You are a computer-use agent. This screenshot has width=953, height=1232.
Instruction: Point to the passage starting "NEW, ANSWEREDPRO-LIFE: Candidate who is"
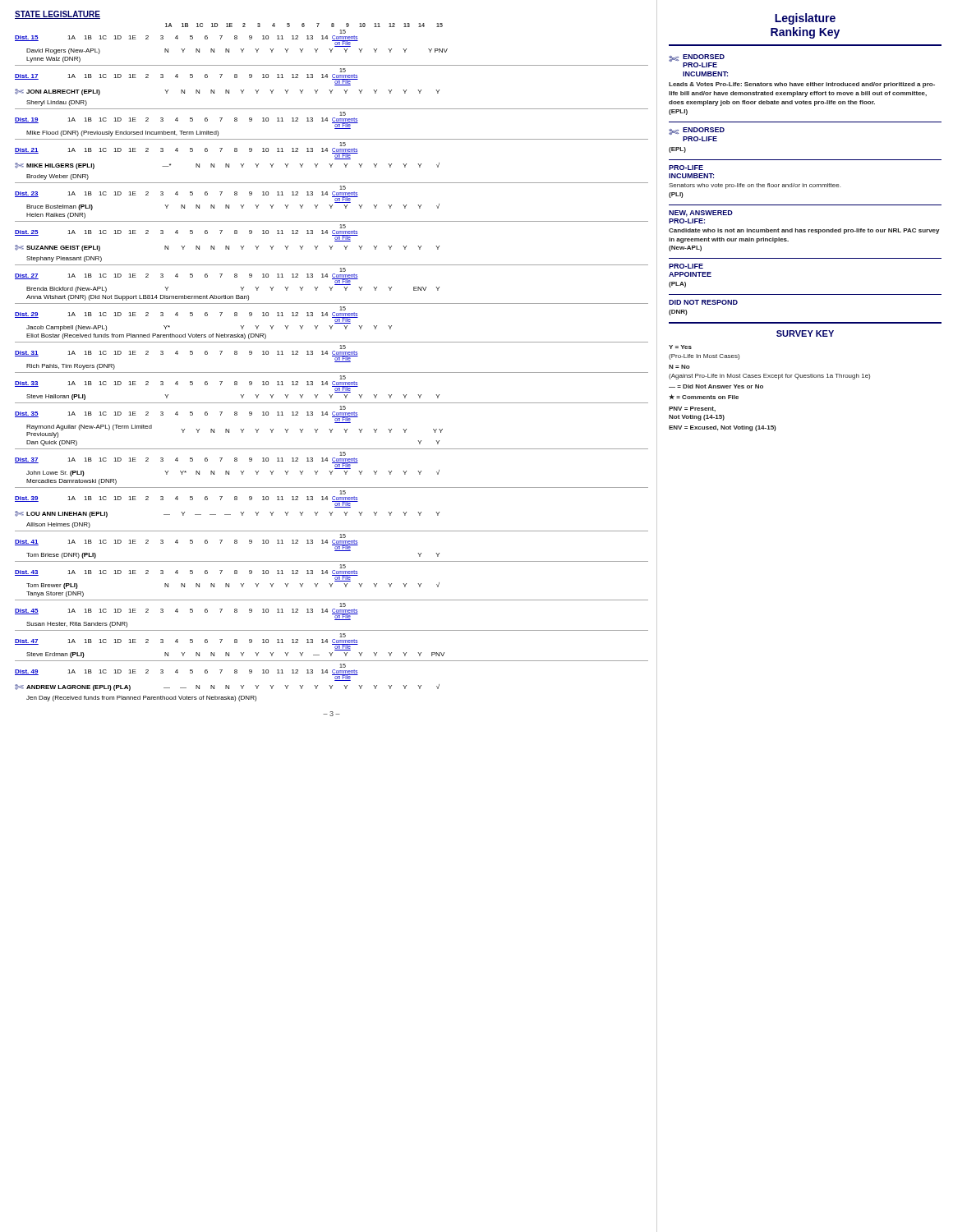805,230
